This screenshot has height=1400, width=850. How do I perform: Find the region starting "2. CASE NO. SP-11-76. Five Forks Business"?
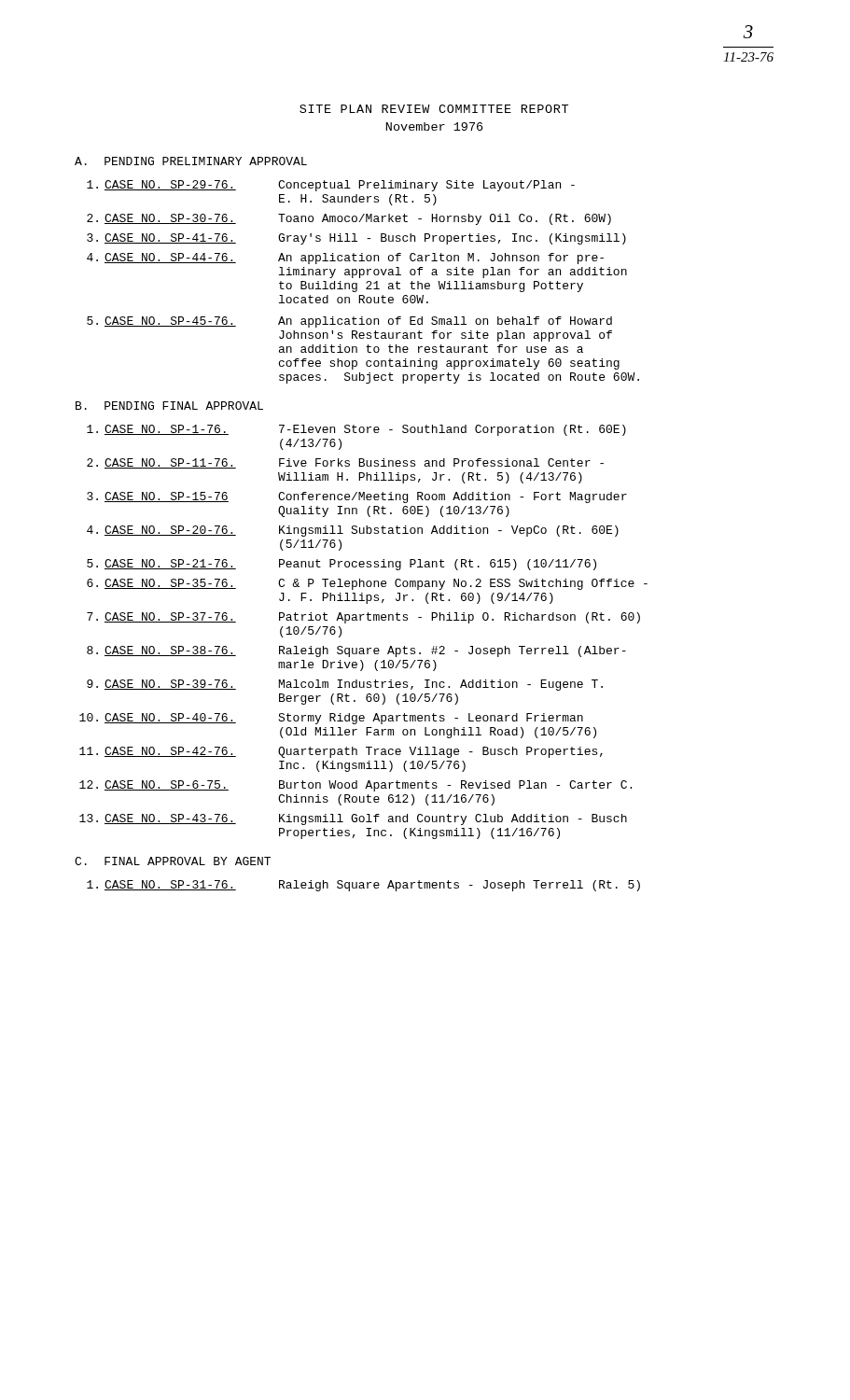tap(434, 470)
